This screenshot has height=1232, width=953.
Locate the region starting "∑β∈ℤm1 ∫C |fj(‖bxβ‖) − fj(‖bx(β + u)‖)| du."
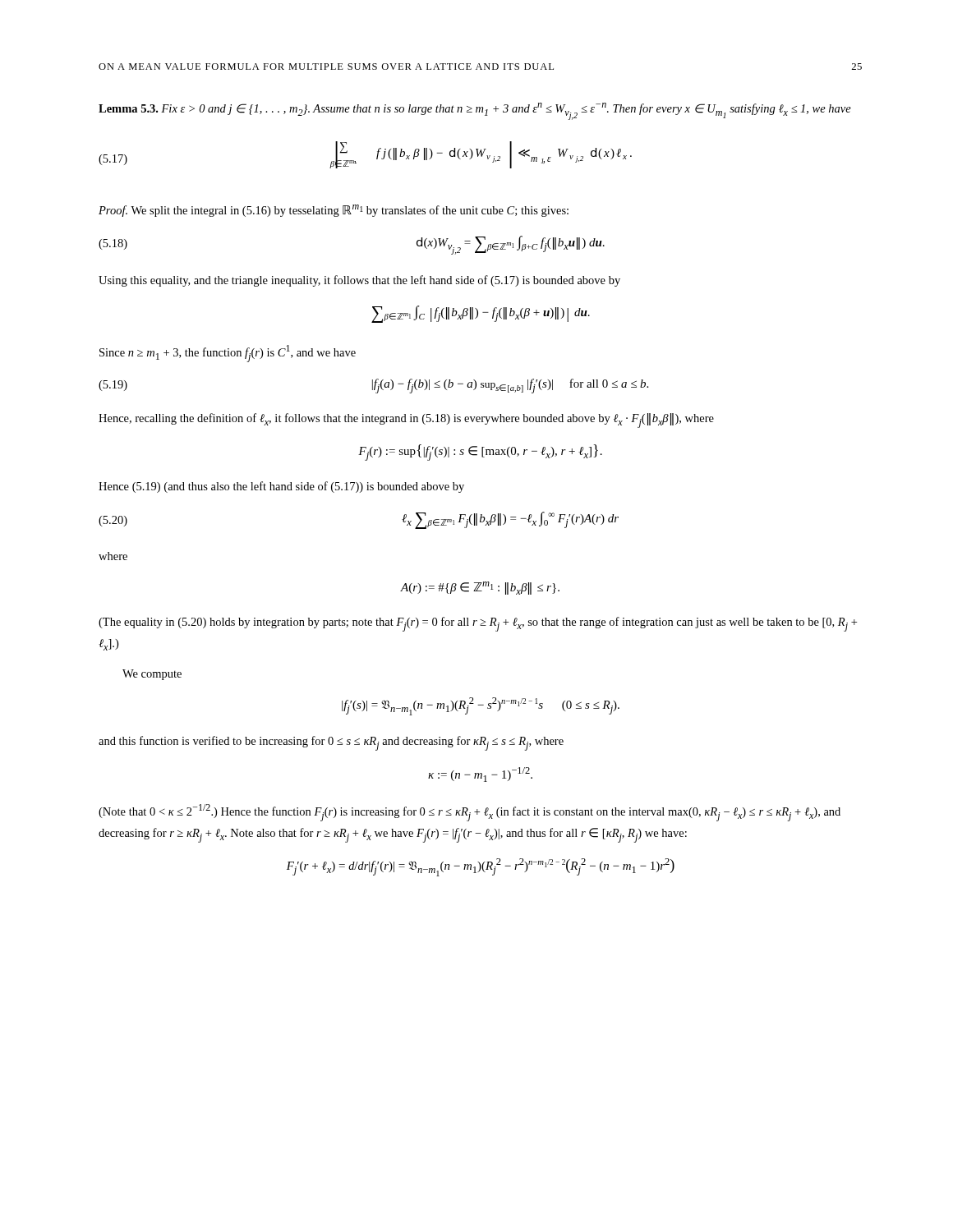tap(481, 313)
